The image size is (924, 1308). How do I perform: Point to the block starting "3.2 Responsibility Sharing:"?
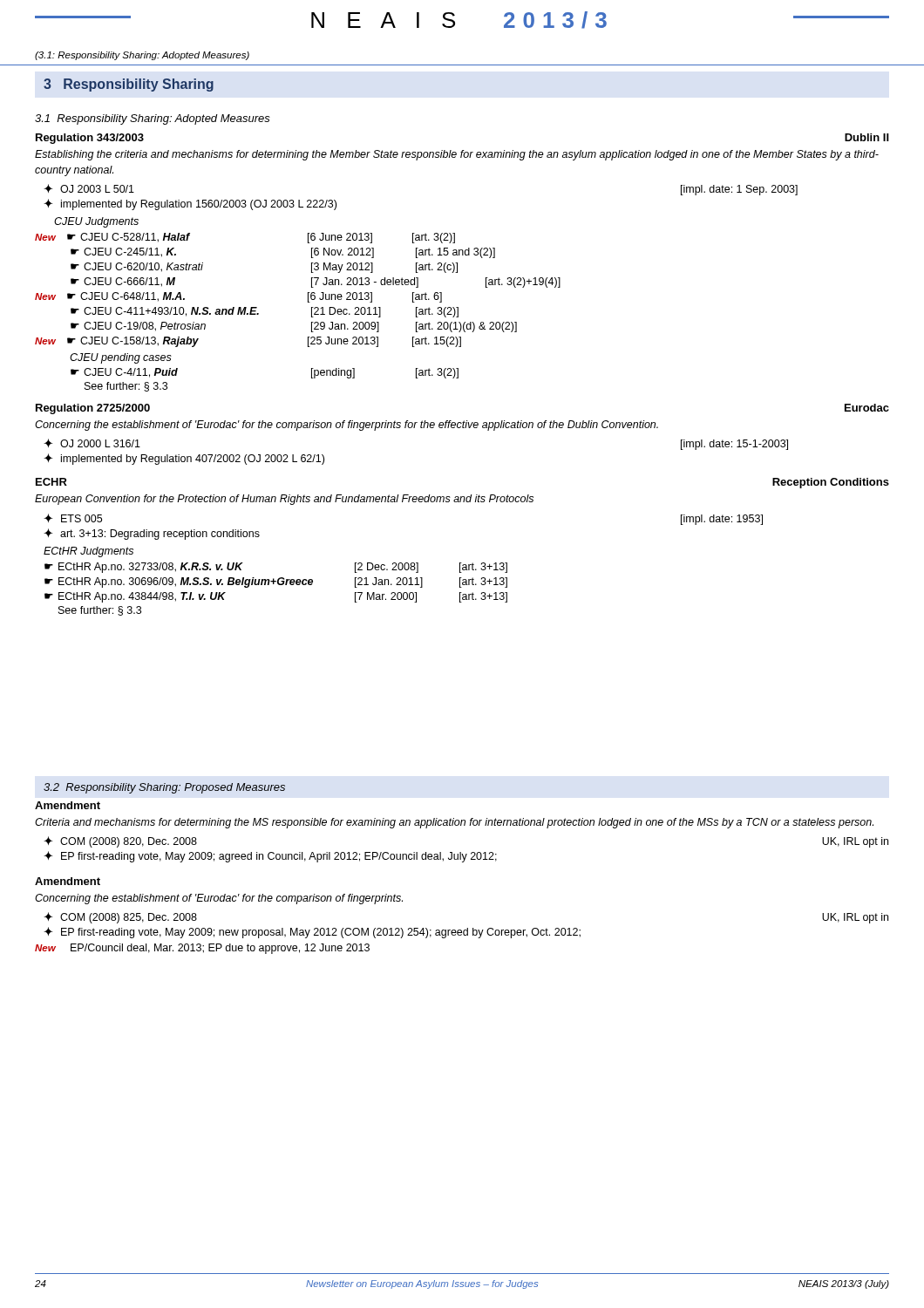(x=165, y=787)
